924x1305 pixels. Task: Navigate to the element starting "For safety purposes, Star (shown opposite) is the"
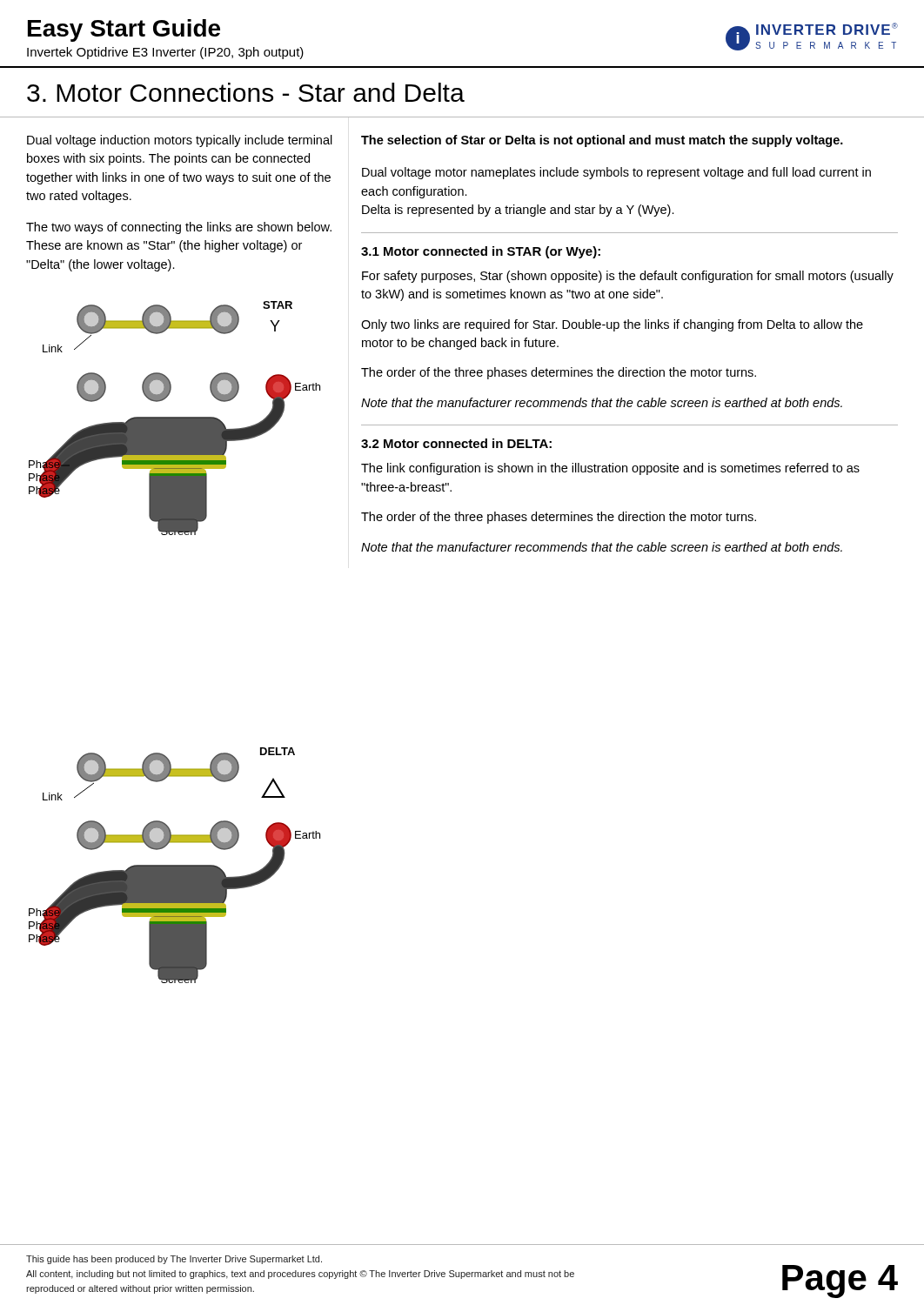click(x=627, y=285)
